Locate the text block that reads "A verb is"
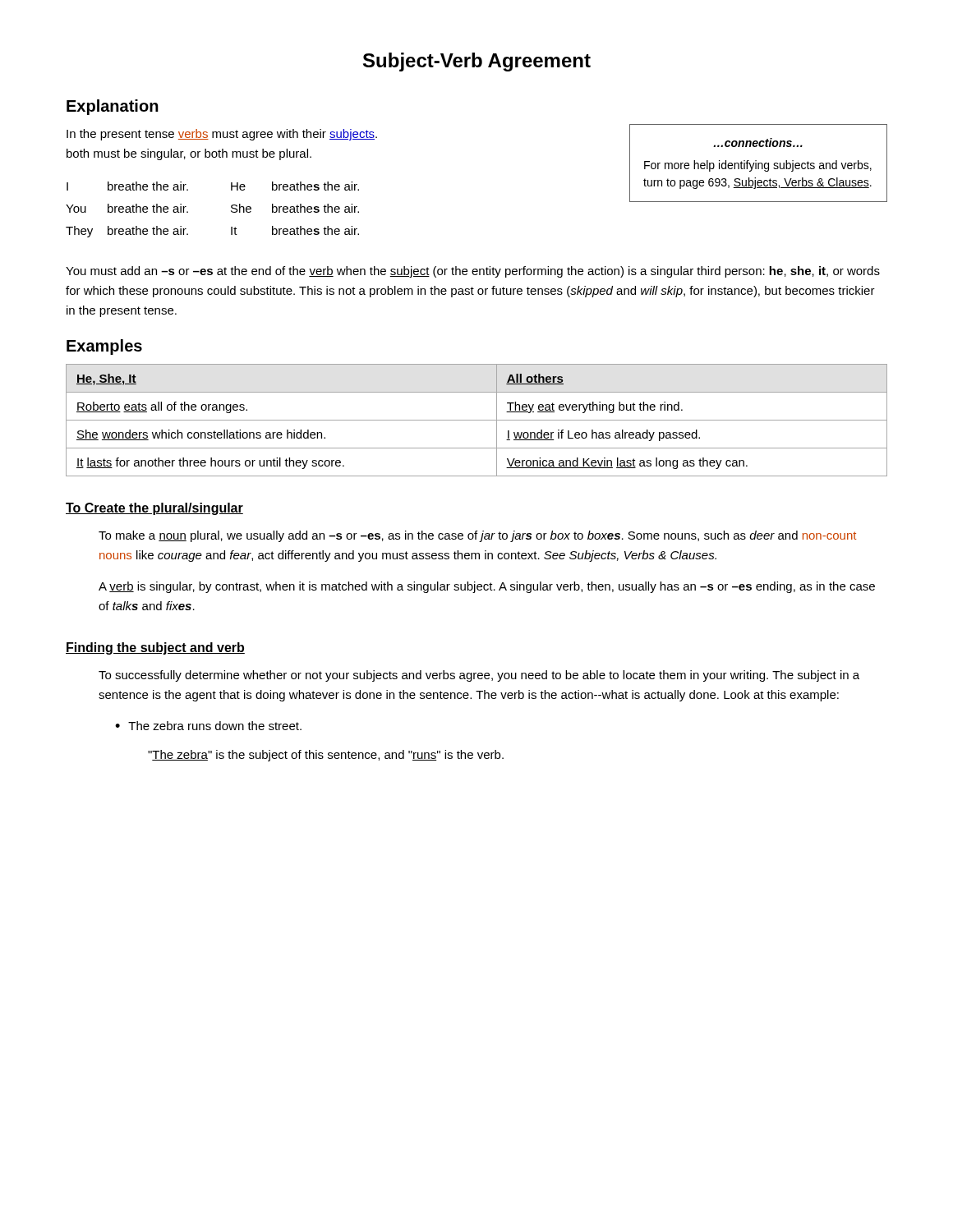Screen dimensions: 1232x953 [487, 596]
